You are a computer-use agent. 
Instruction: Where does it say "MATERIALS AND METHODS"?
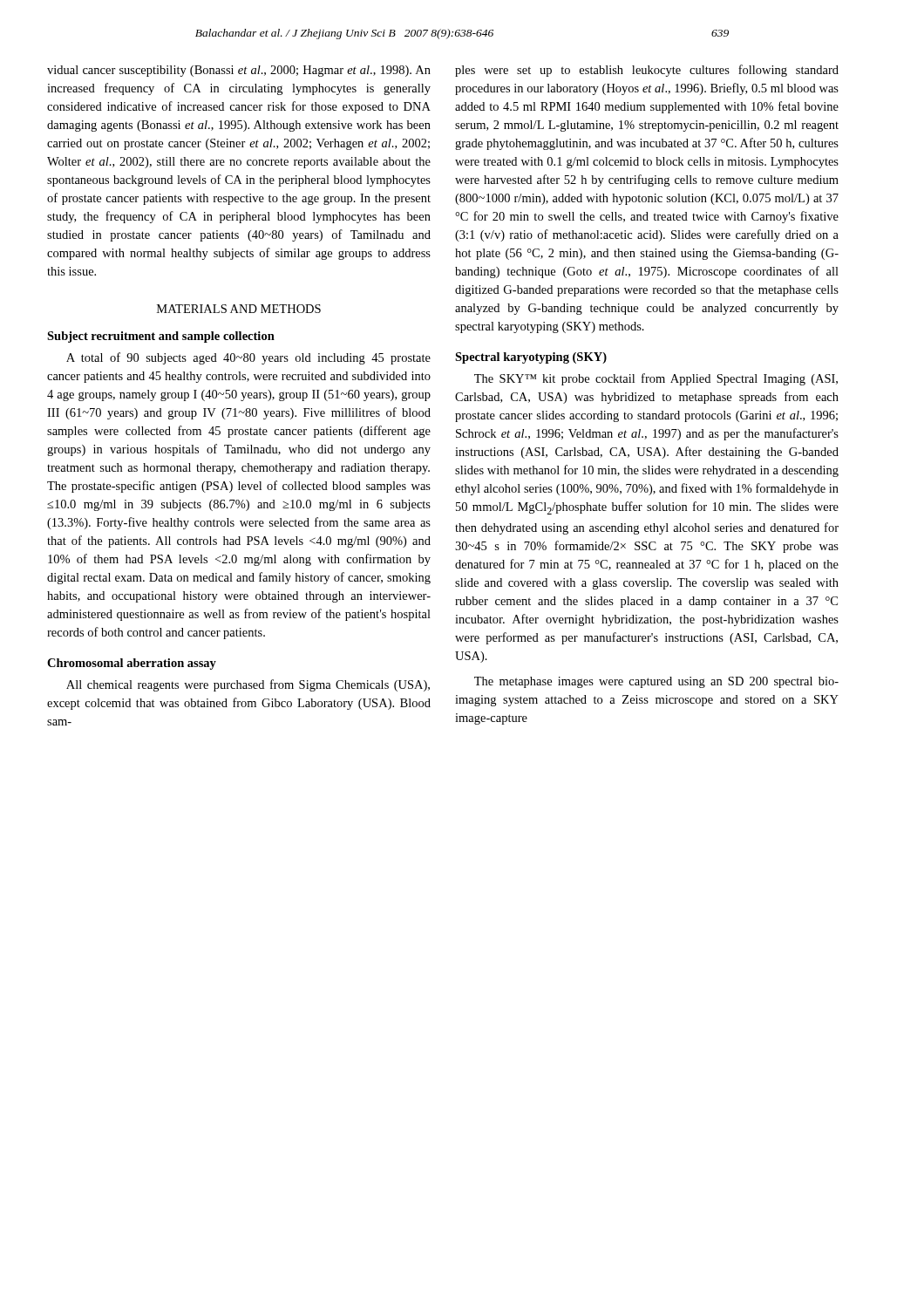point(239,308)
